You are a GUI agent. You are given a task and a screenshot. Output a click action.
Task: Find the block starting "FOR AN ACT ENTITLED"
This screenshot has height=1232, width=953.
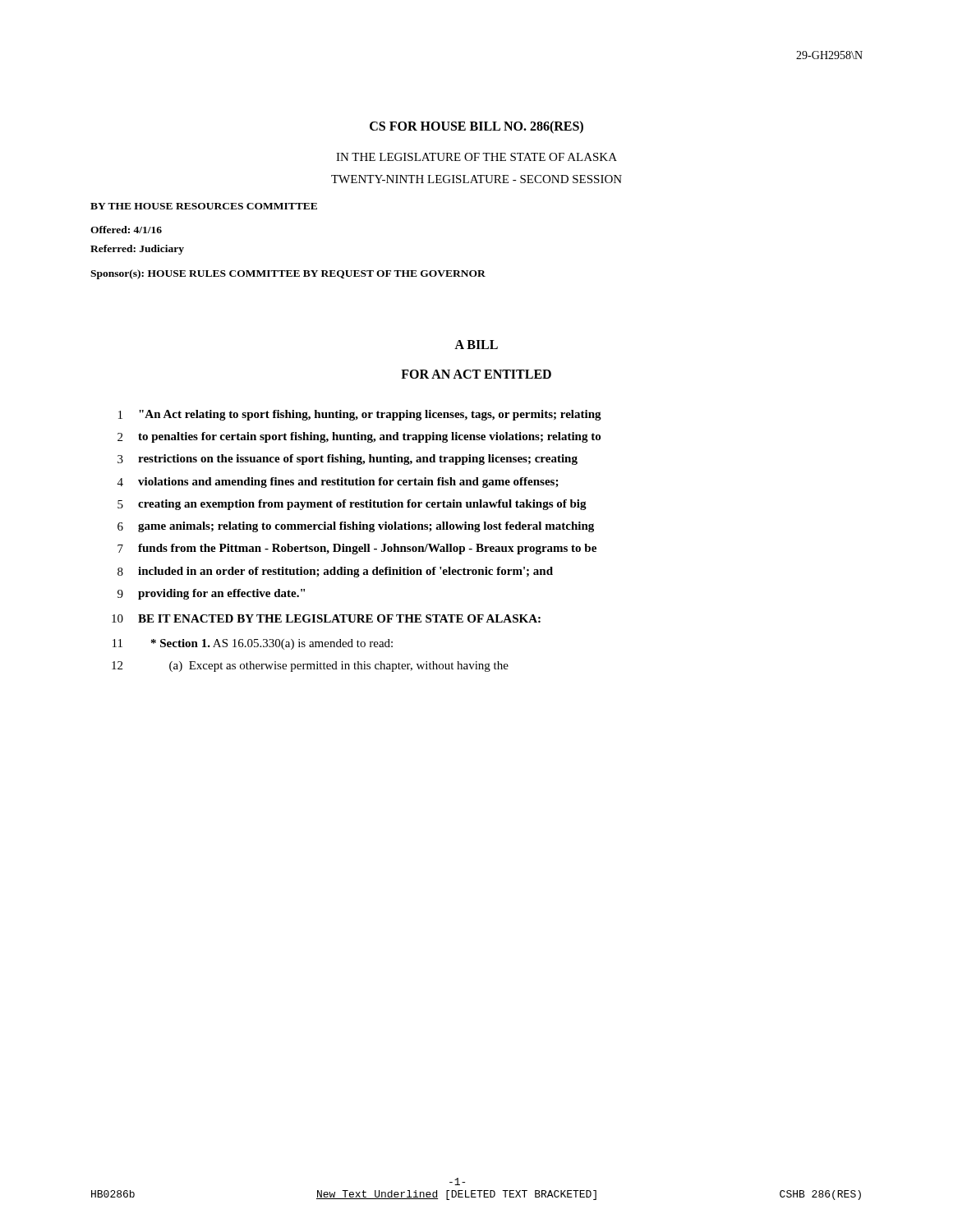[x=476, y=374]
